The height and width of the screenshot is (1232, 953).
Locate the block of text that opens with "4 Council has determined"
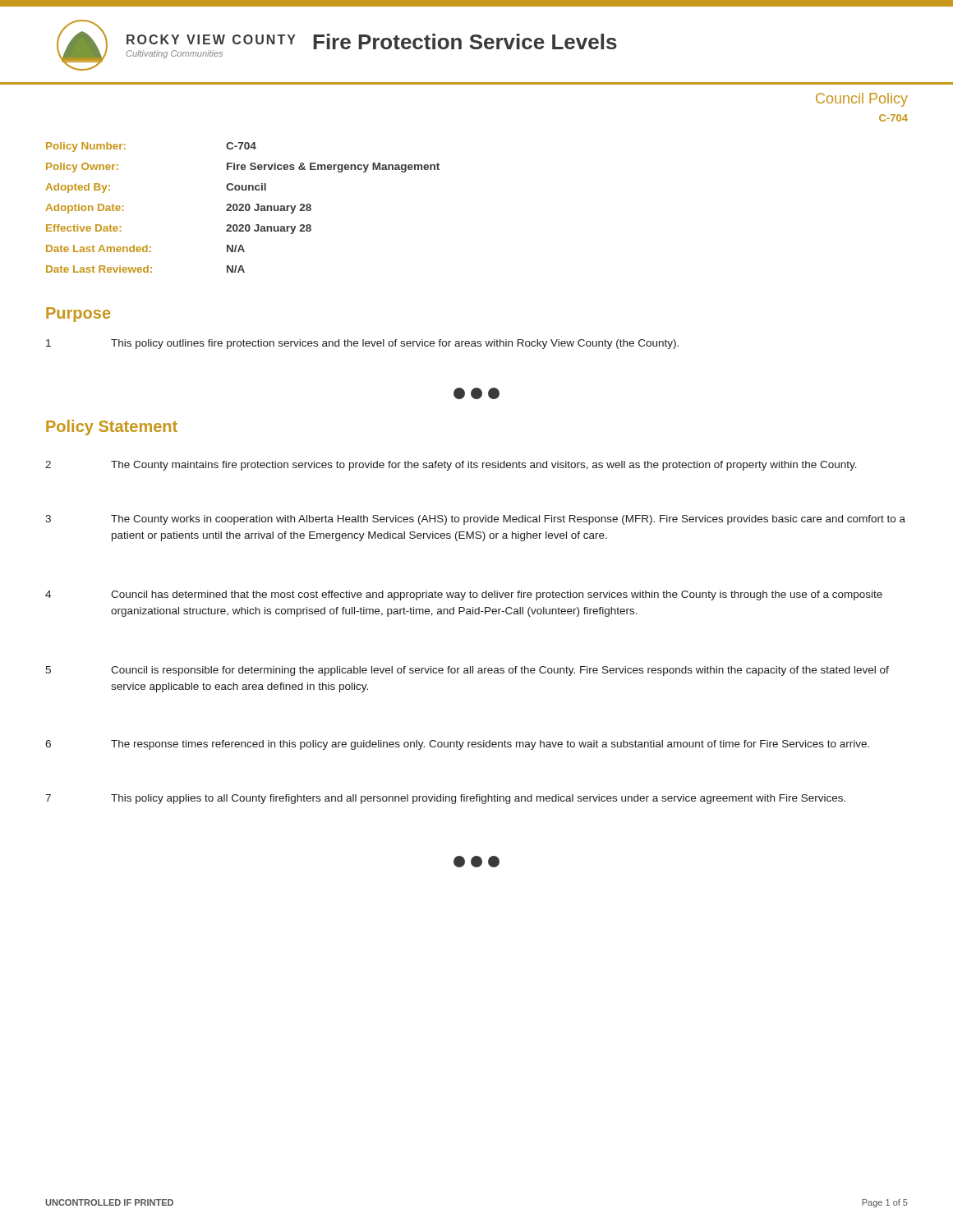click(x=476, y=603)
